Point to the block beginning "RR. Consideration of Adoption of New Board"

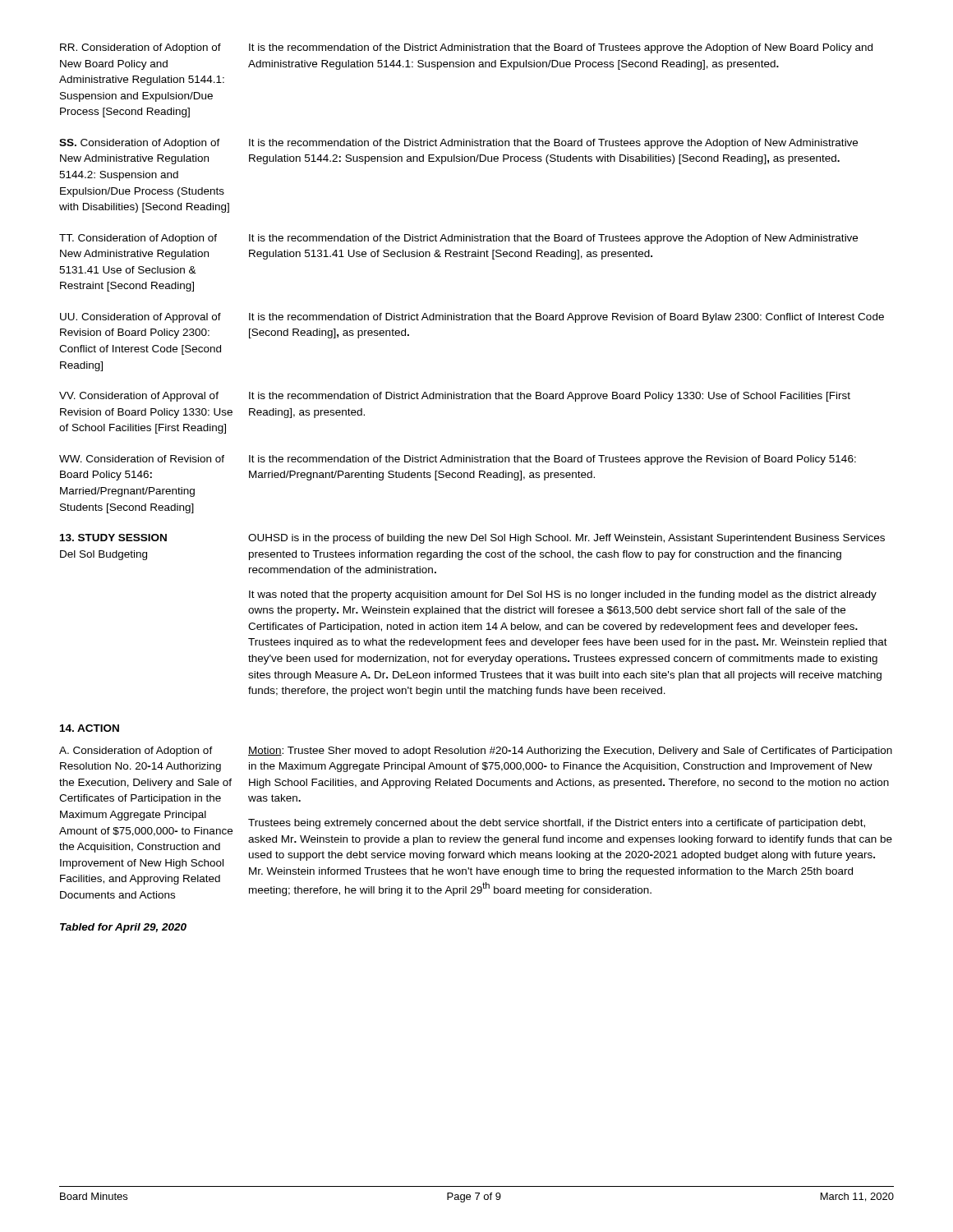(x=142, y=79)
